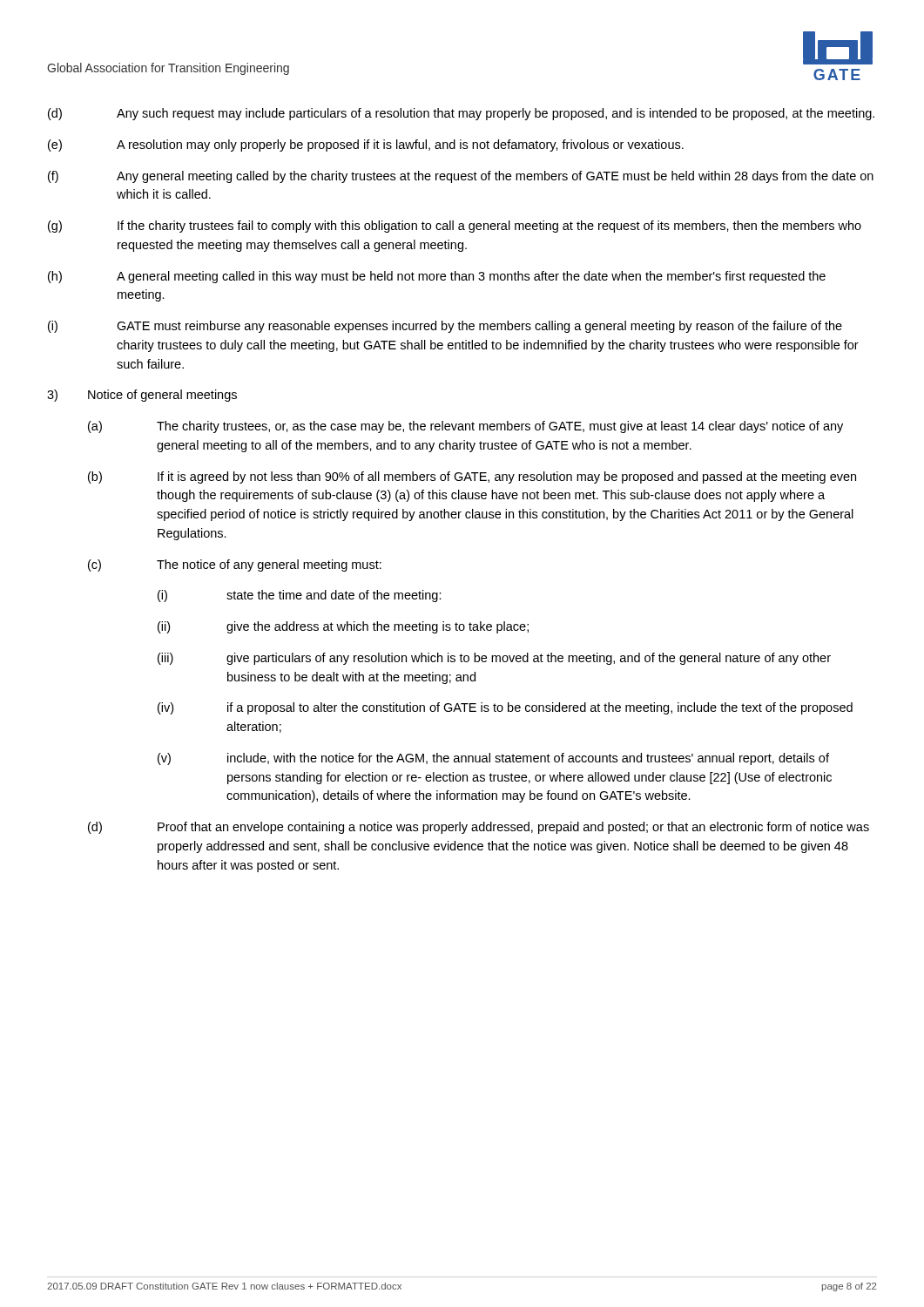Click on the block starting "(e) A resolution may only properly"
The height and width of the screenshot is (1307, 924).
[462, 145]
